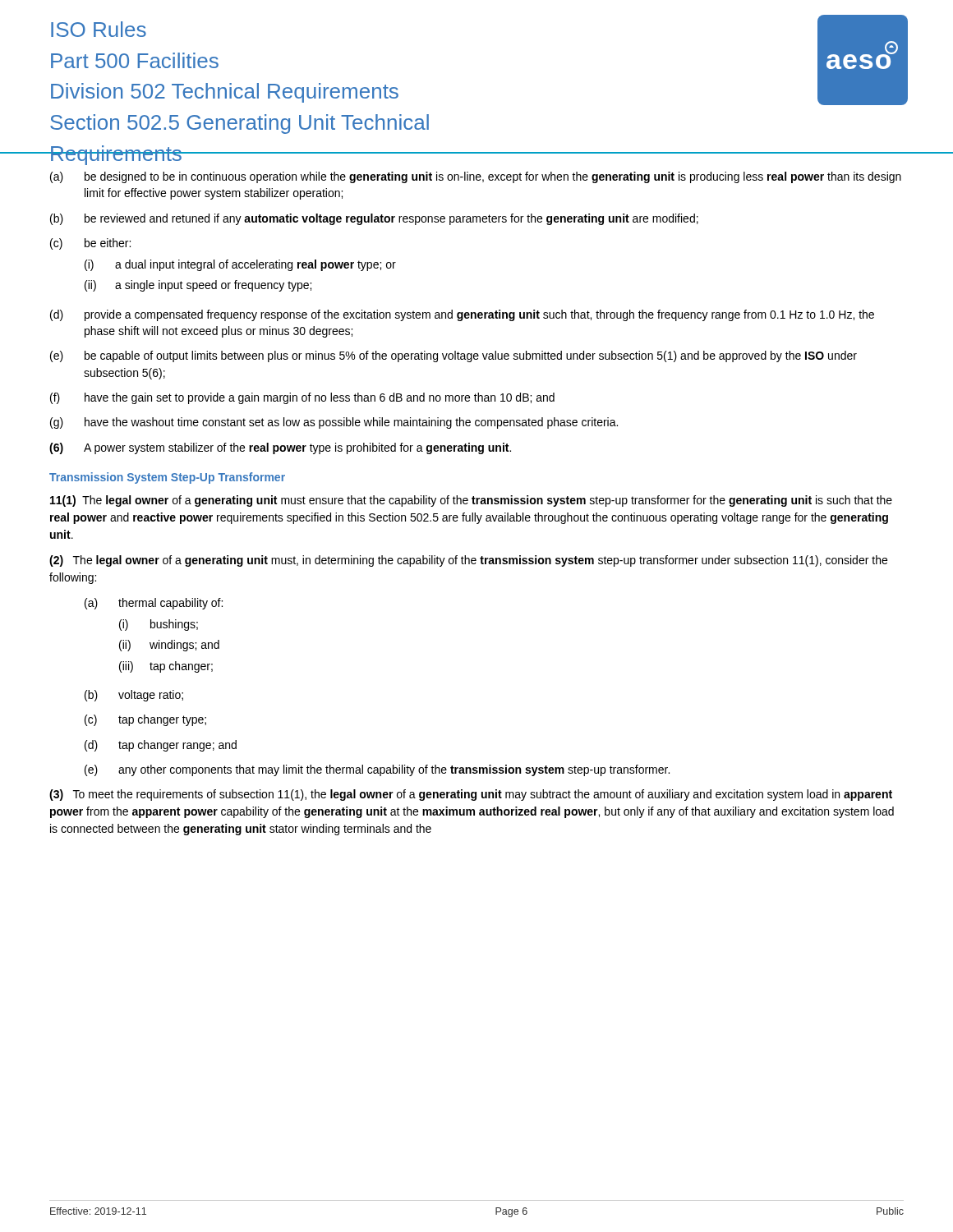Viewport: 953px width, 1232px height.
Task: Where is the passage that starts "(e) any other components"?
Action: pyautogui.click(x=377, y=770)
